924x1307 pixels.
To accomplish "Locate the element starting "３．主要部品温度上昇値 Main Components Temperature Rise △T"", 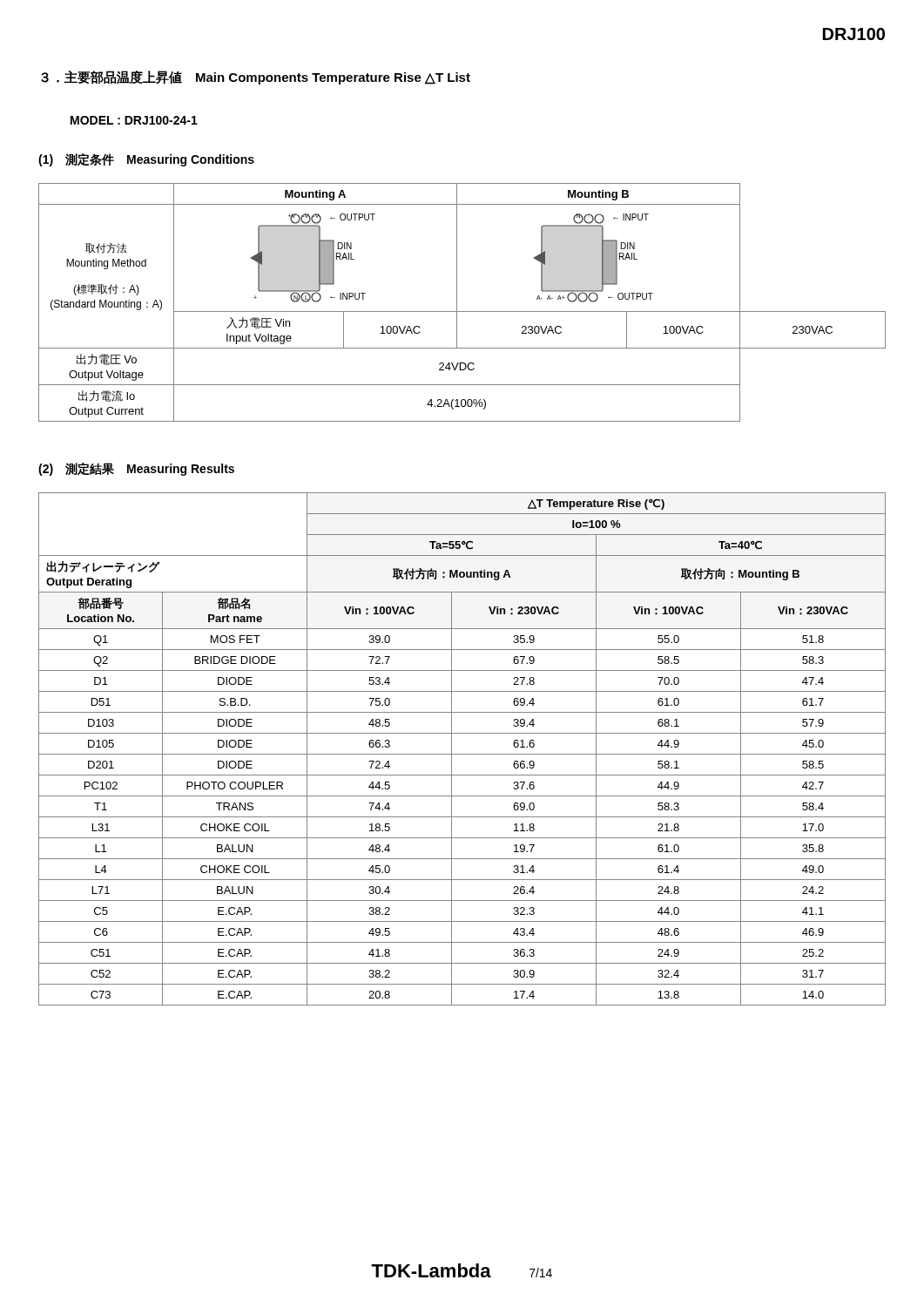I will point(254,77).
